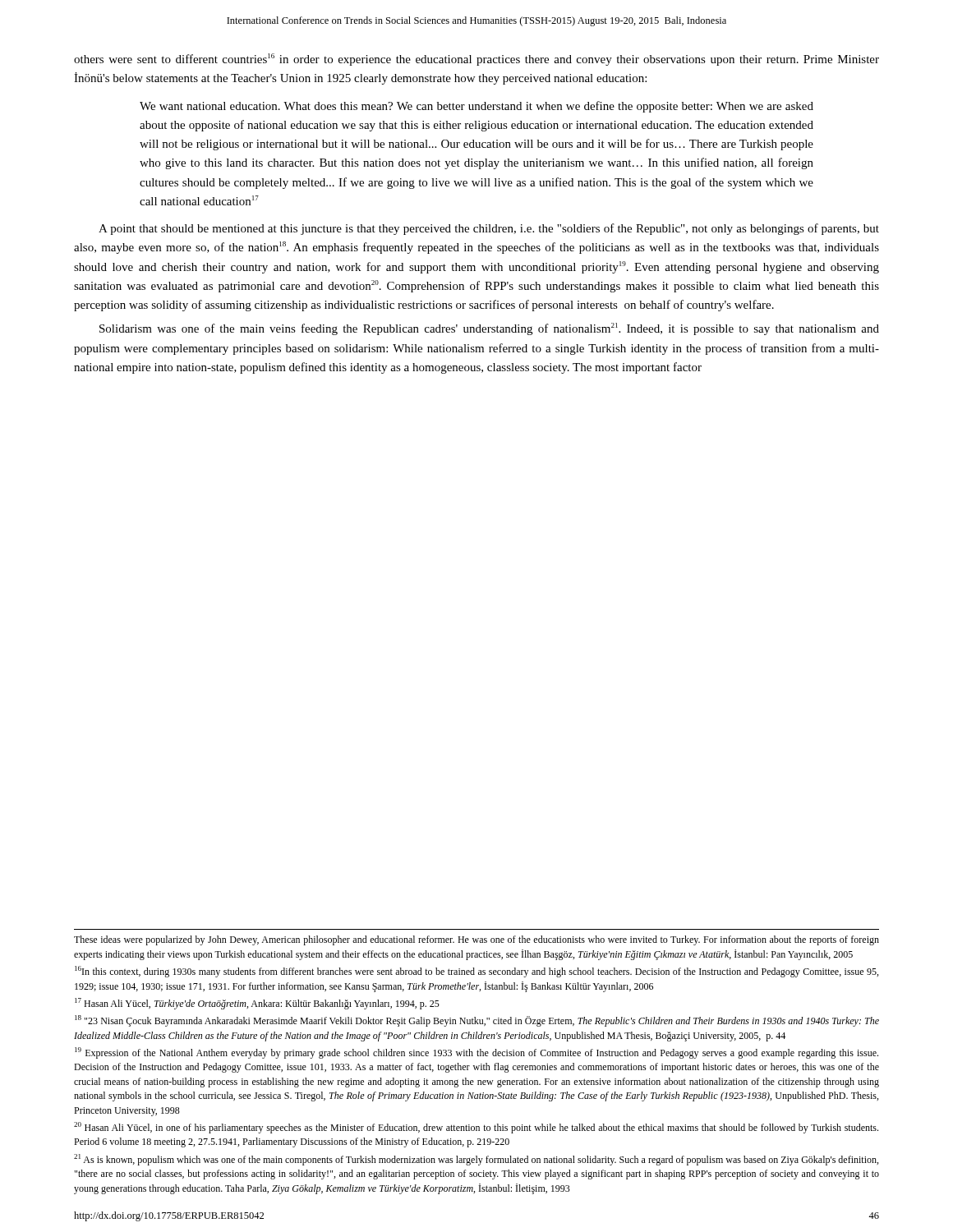Find the text block starting "20 Hasan Ali Yücel, in one"
The image size is (953, 1232).
[x=476, y=1134]
